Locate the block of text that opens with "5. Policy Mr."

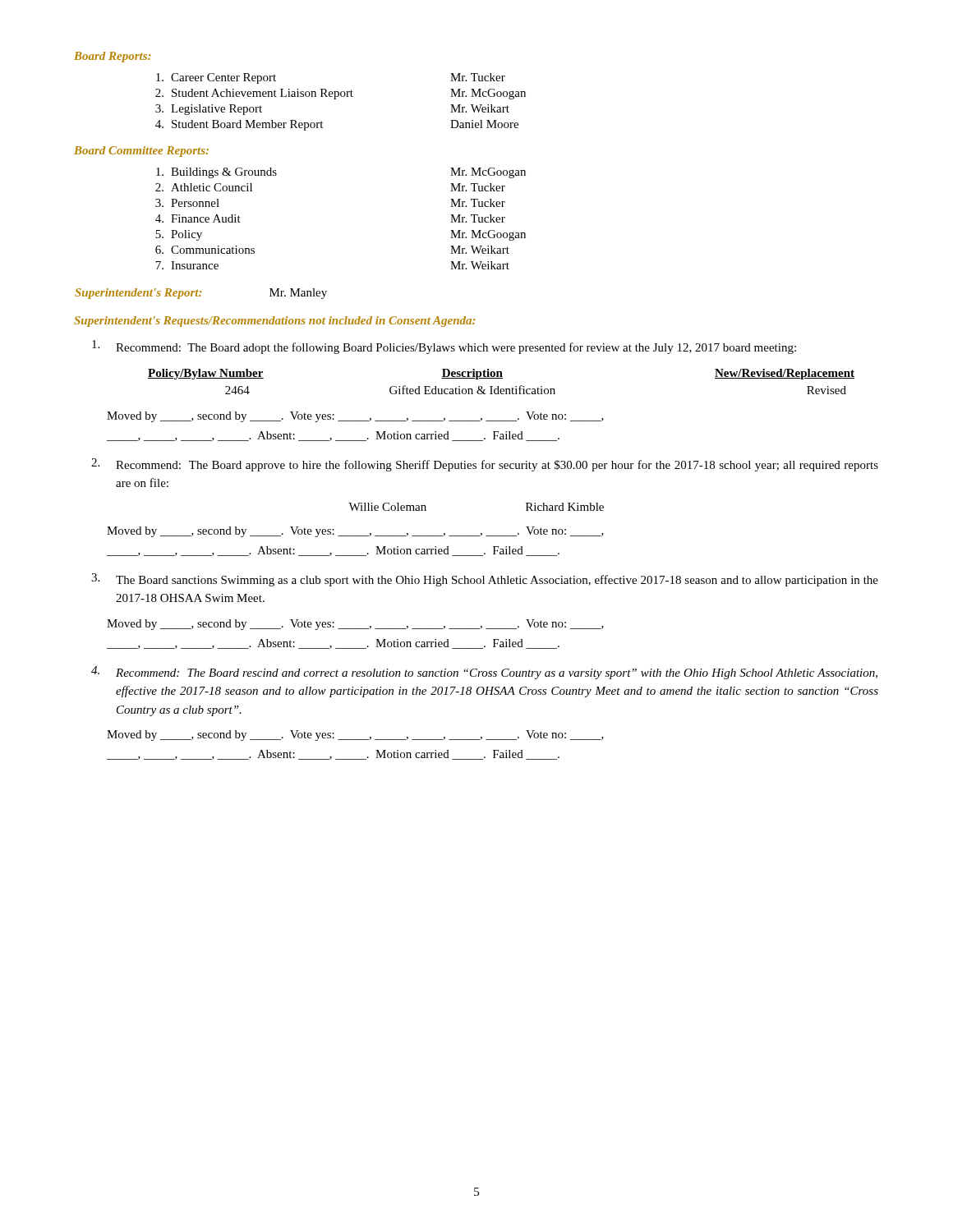[182, 234]
